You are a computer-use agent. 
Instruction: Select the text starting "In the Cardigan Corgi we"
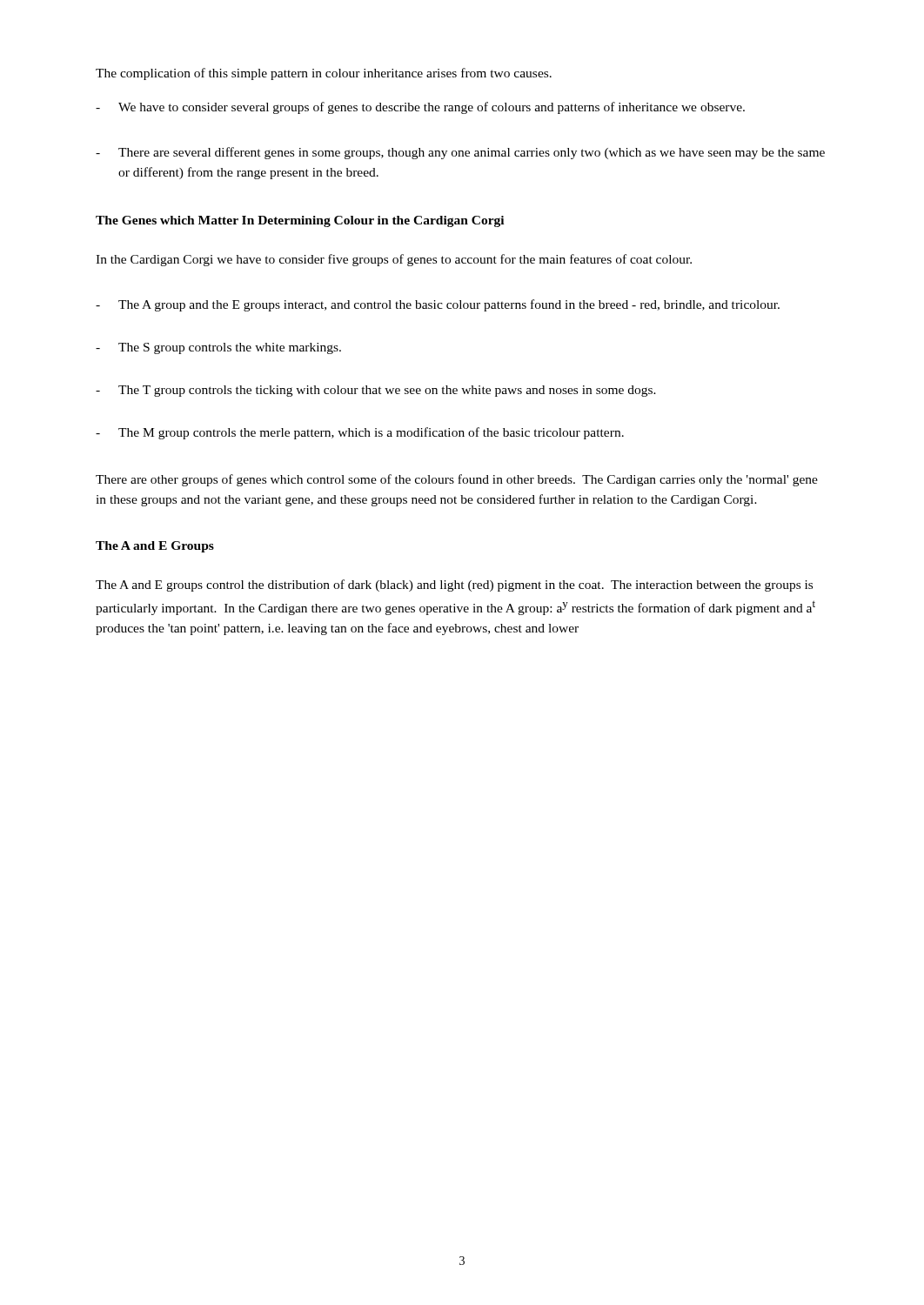pyautogui.click(x=394, y=259)
